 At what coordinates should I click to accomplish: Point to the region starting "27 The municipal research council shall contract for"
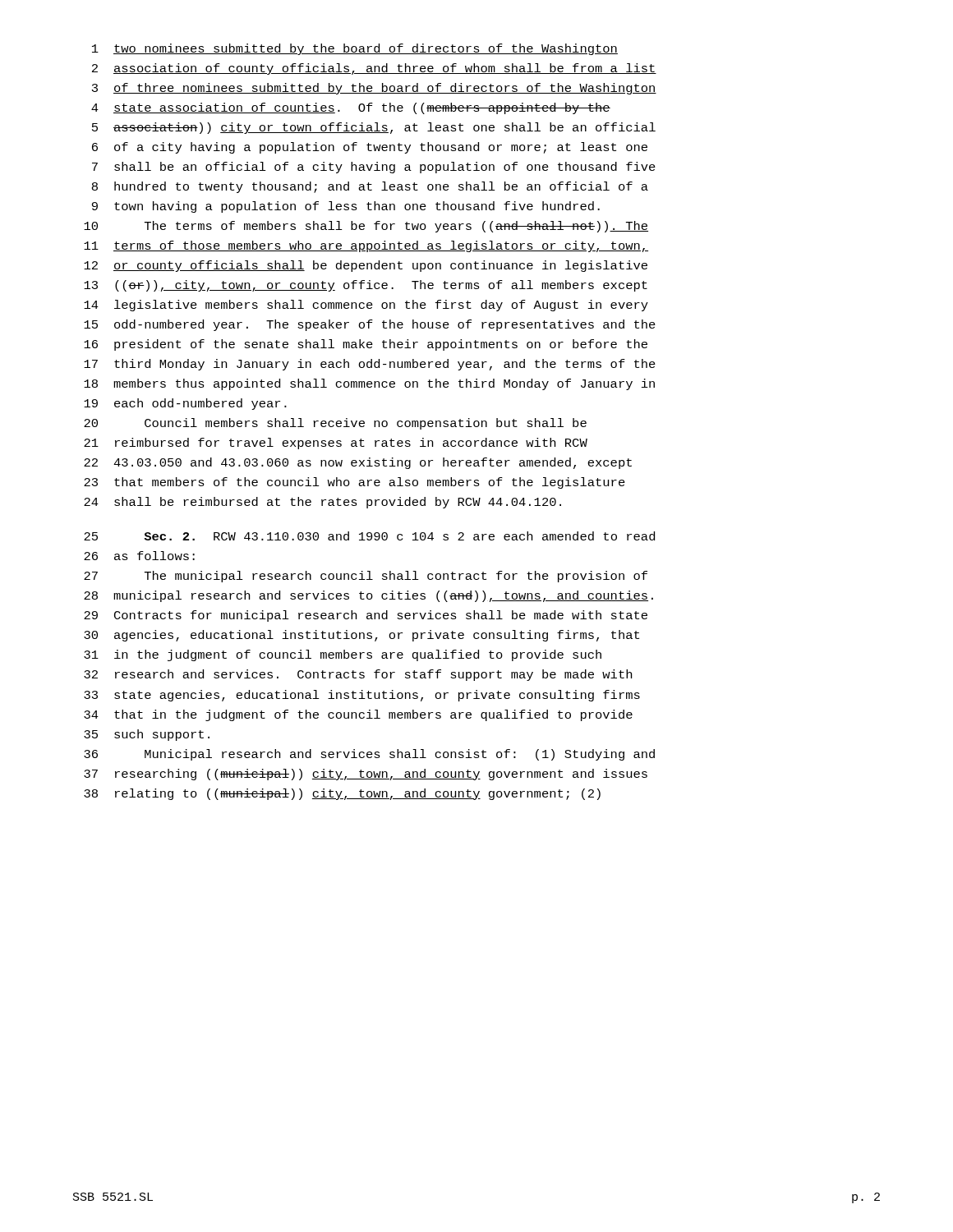point(476,656)
